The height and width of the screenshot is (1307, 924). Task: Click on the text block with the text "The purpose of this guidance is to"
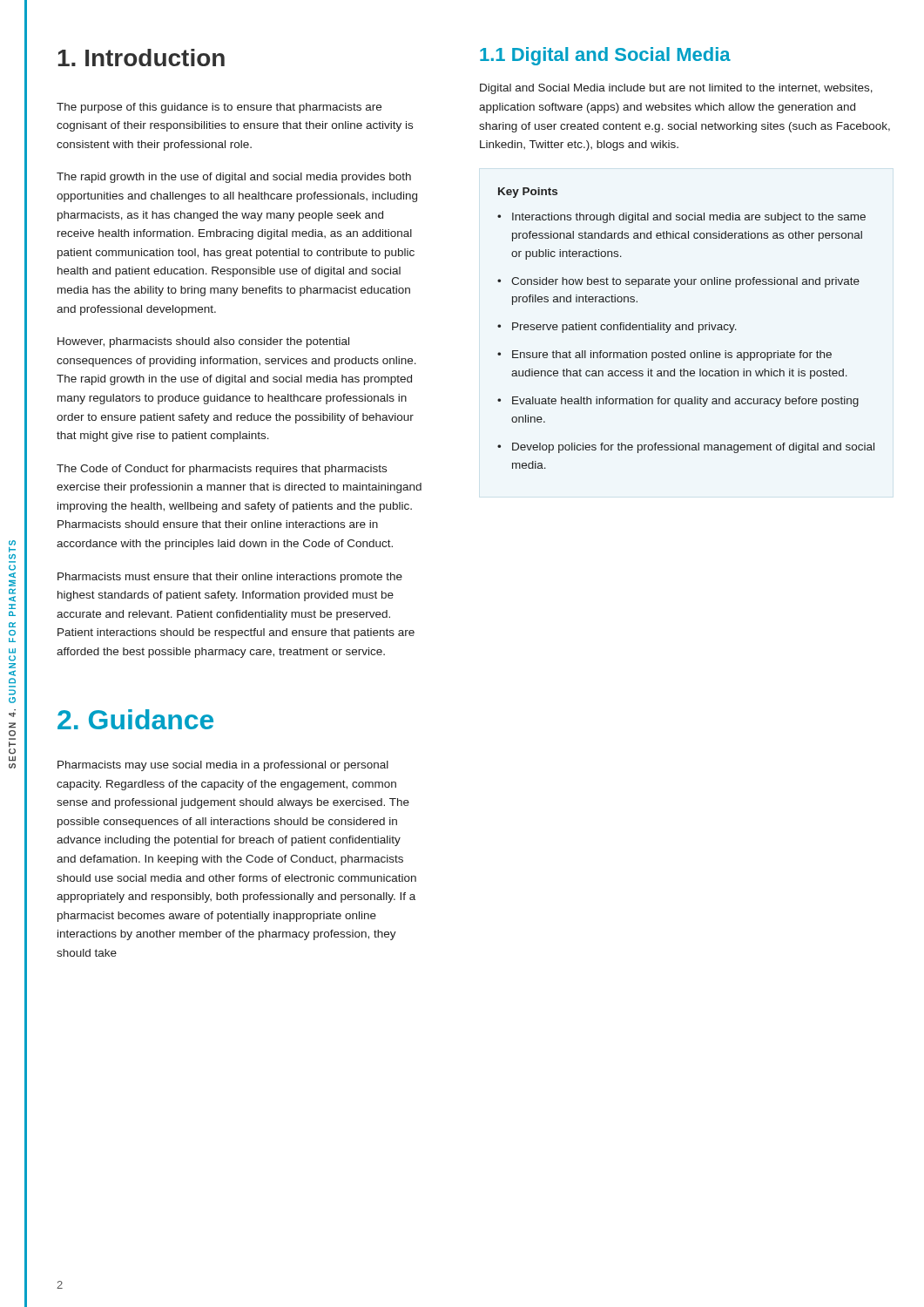click(235, 125)
